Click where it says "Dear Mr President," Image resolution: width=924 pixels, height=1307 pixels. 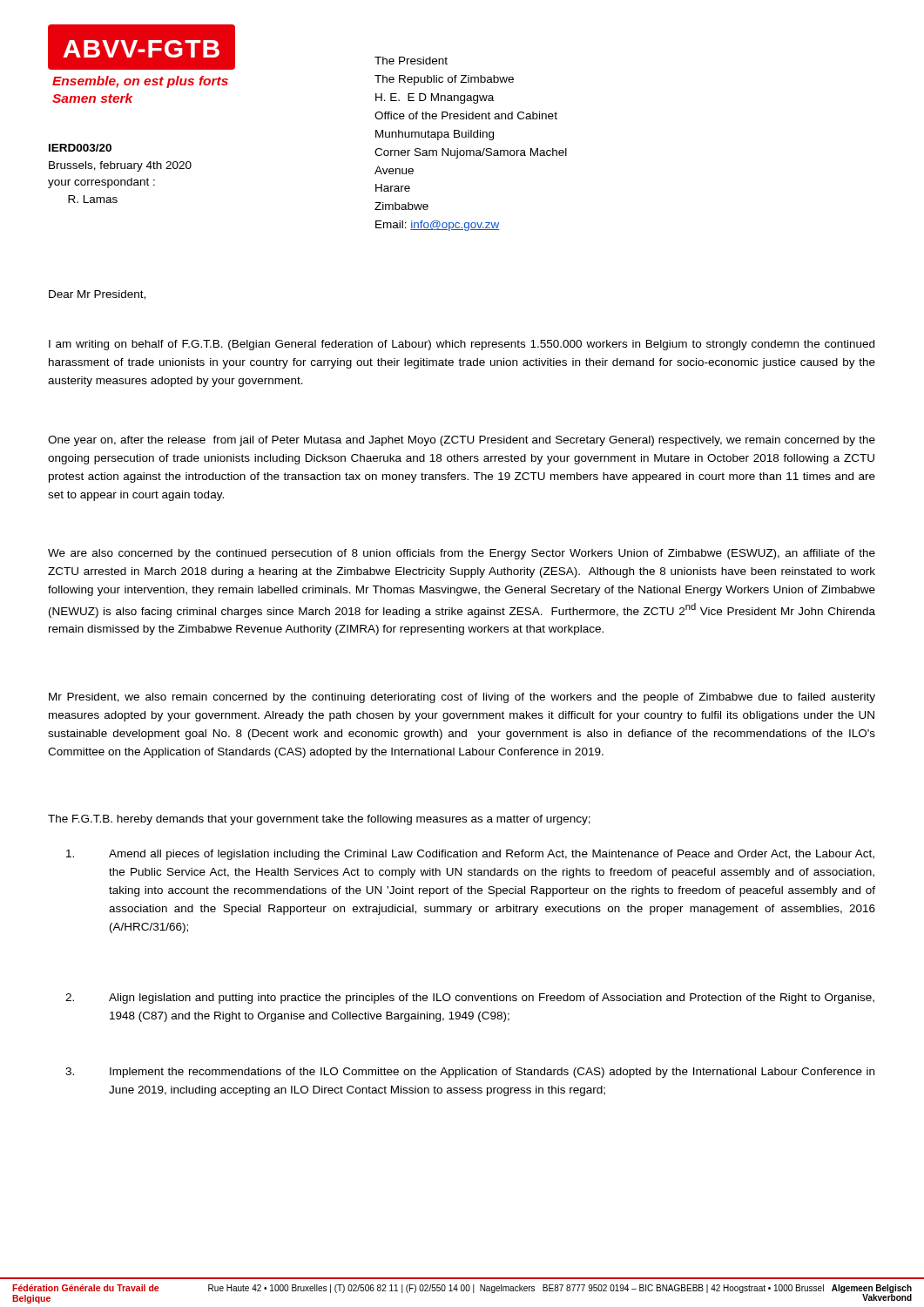(x=97, y=294)
